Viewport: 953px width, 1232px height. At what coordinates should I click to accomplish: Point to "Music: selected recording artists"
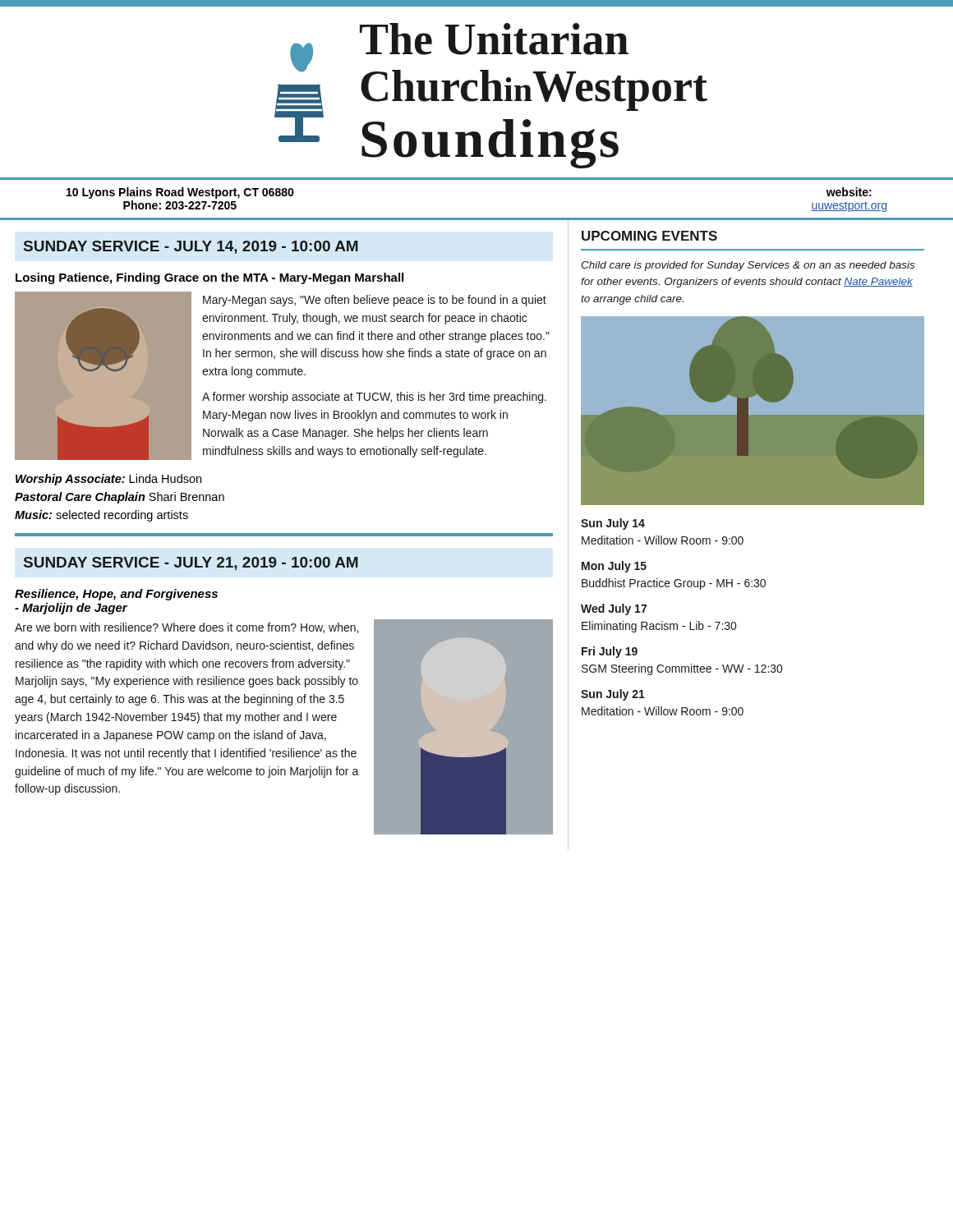pyautogui.click(x=101, y=515)
